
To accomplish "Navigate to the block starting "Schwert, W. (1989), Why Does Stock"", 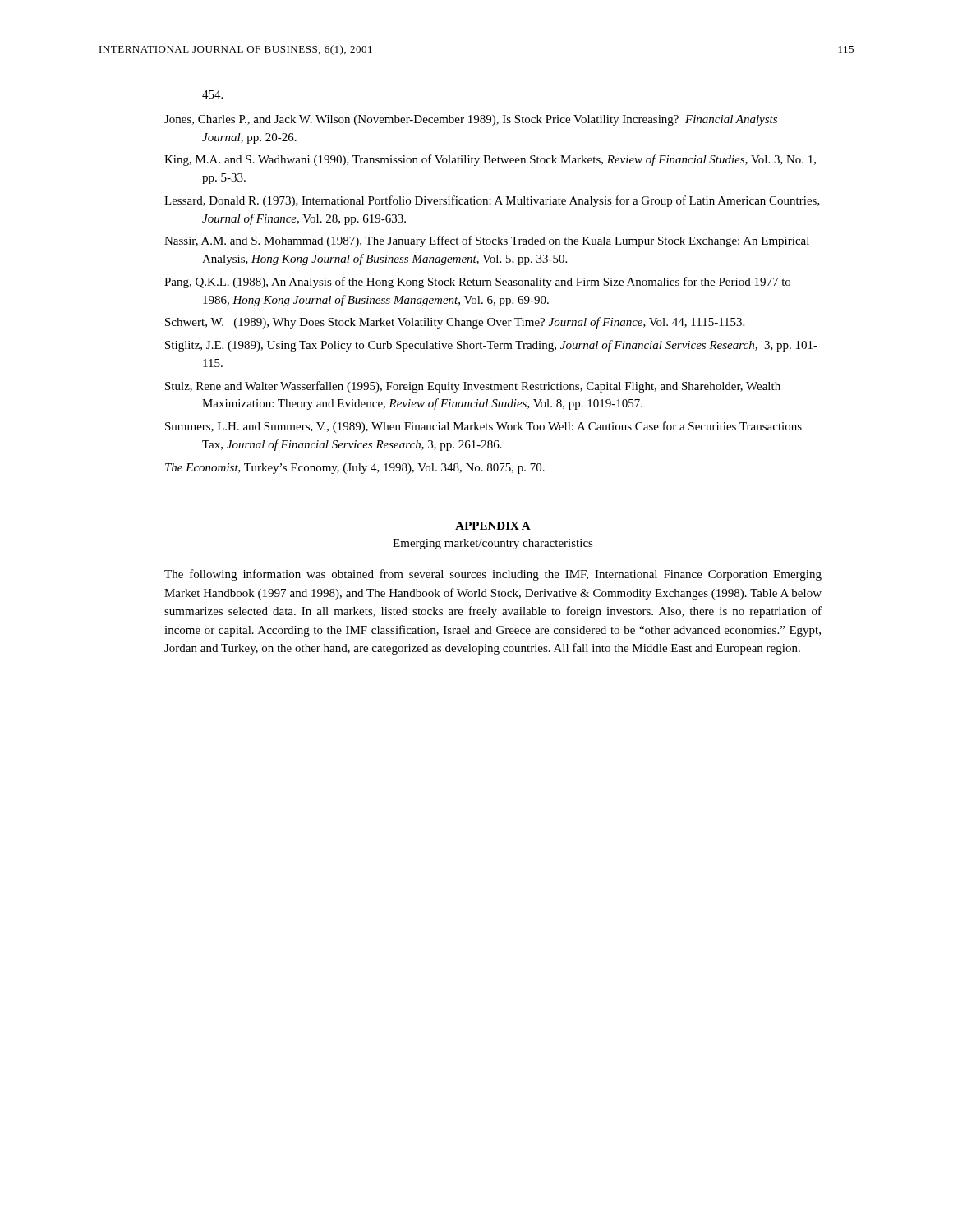I will point(455,322).
